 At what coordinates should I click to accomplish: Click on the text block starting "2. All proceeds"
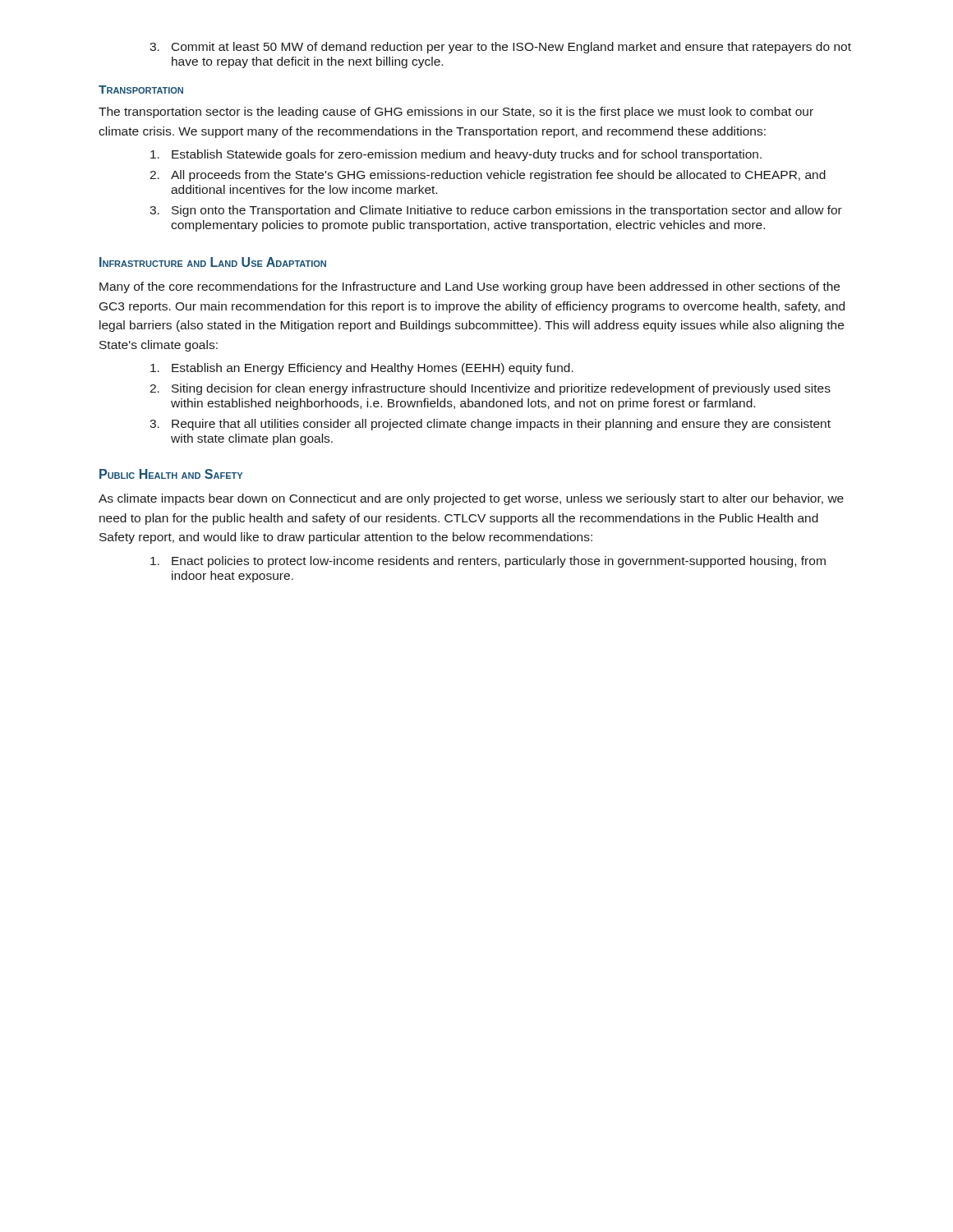(502, 182)
